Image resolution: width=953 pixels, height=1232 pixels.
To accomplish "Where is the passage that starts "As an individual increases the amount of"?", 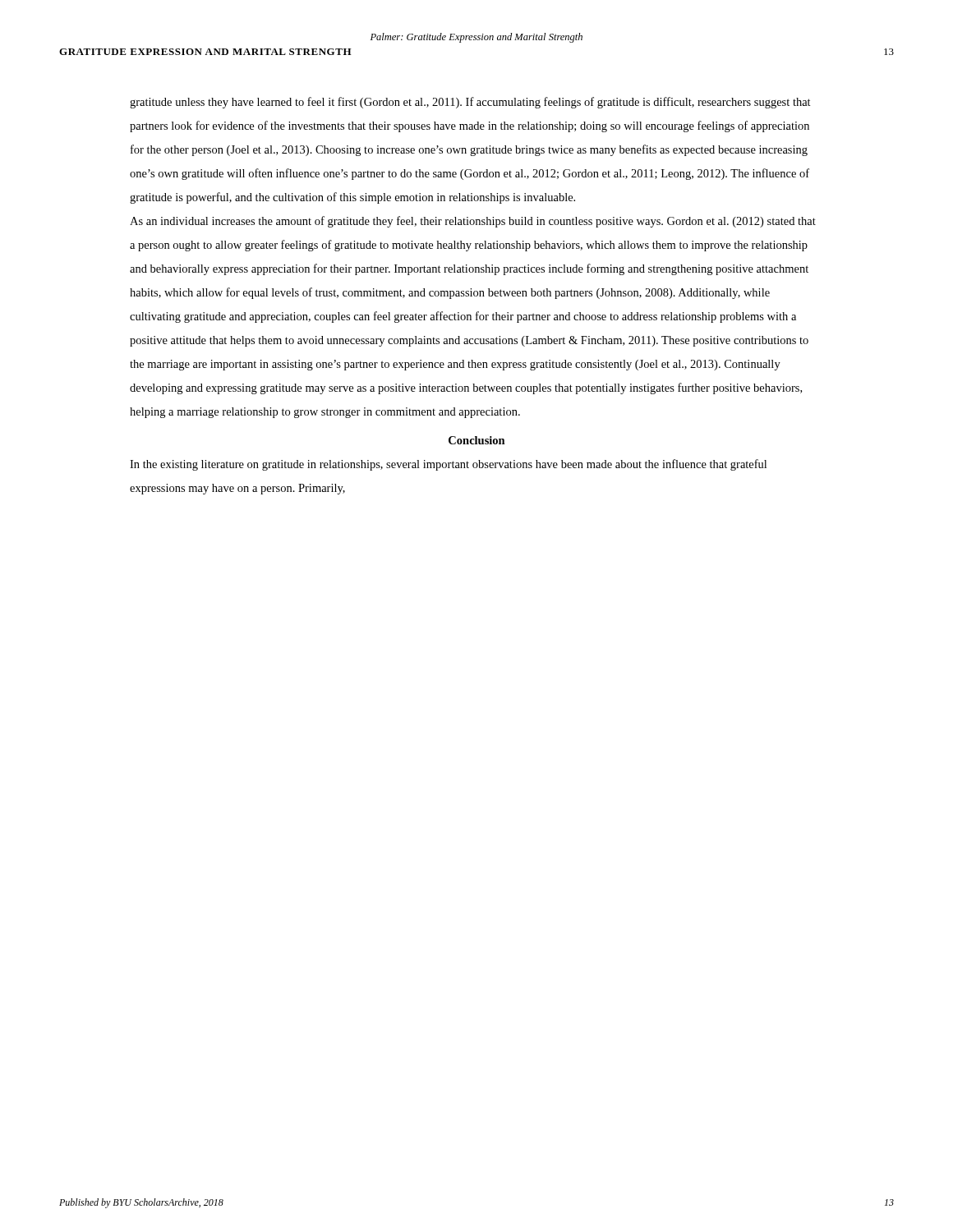I will (476, 317).
